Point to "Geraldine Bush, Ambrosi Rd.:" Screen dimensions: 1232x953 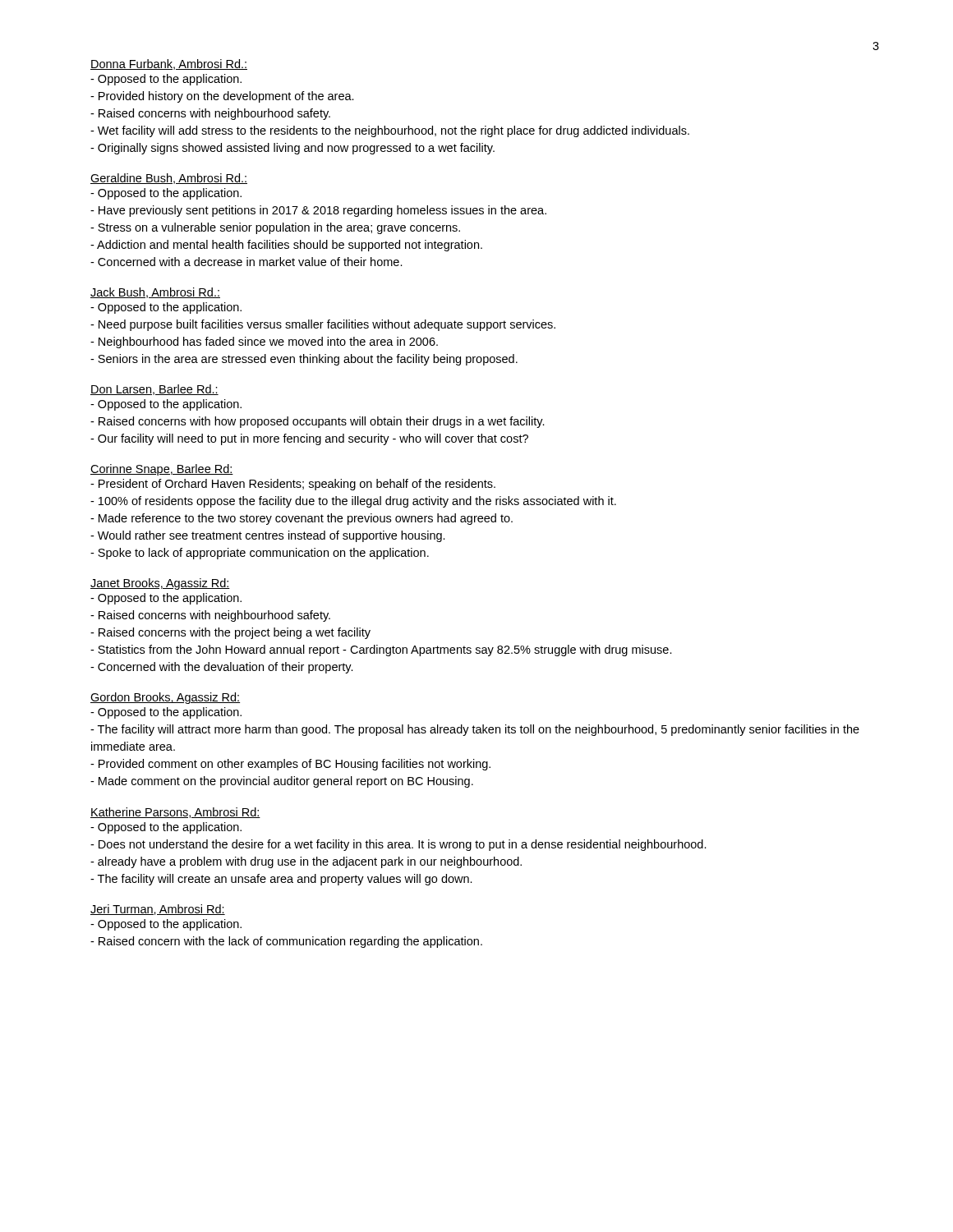(x=169, y=178)
